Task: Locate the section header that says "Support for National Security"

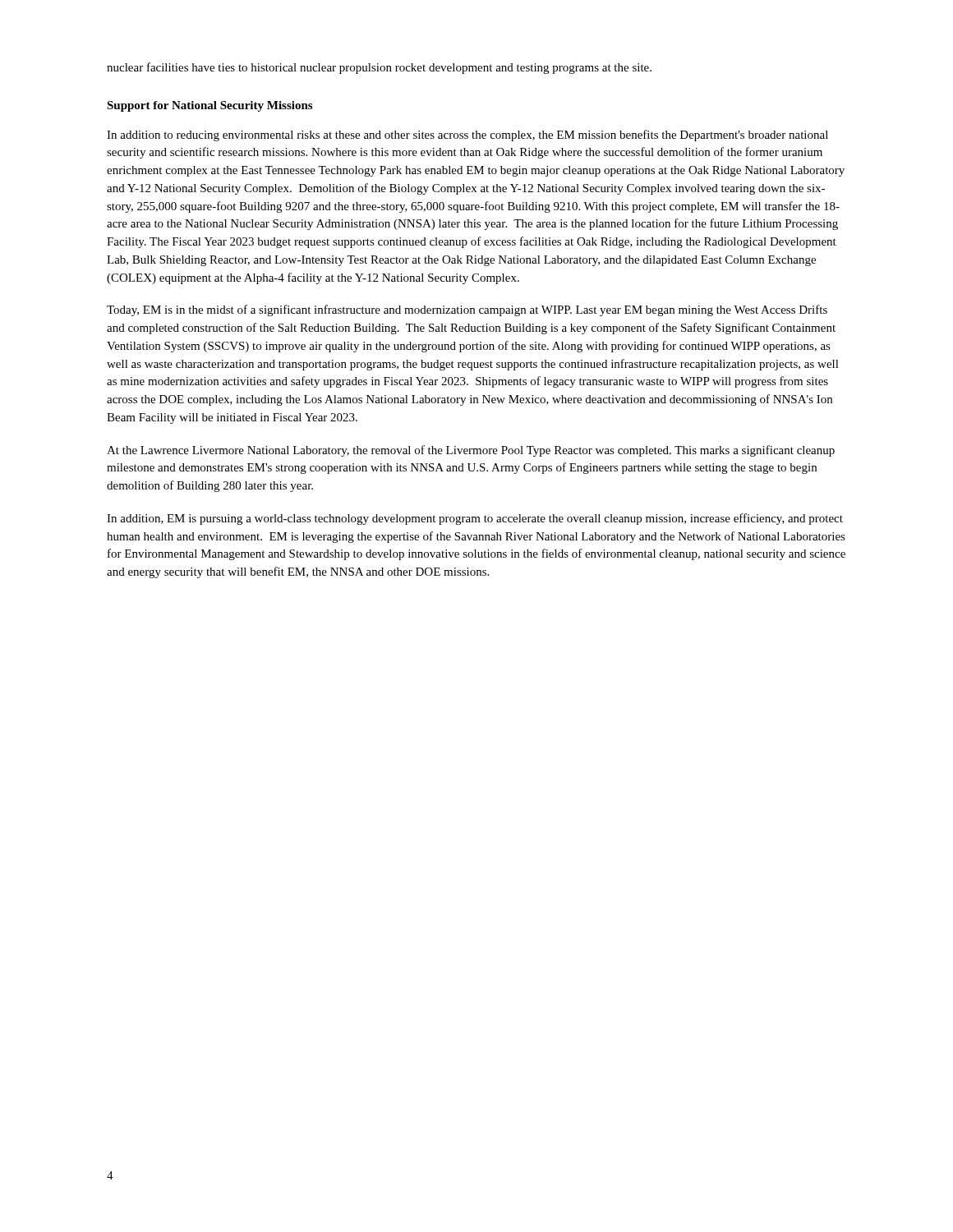Action: point(210,105)
